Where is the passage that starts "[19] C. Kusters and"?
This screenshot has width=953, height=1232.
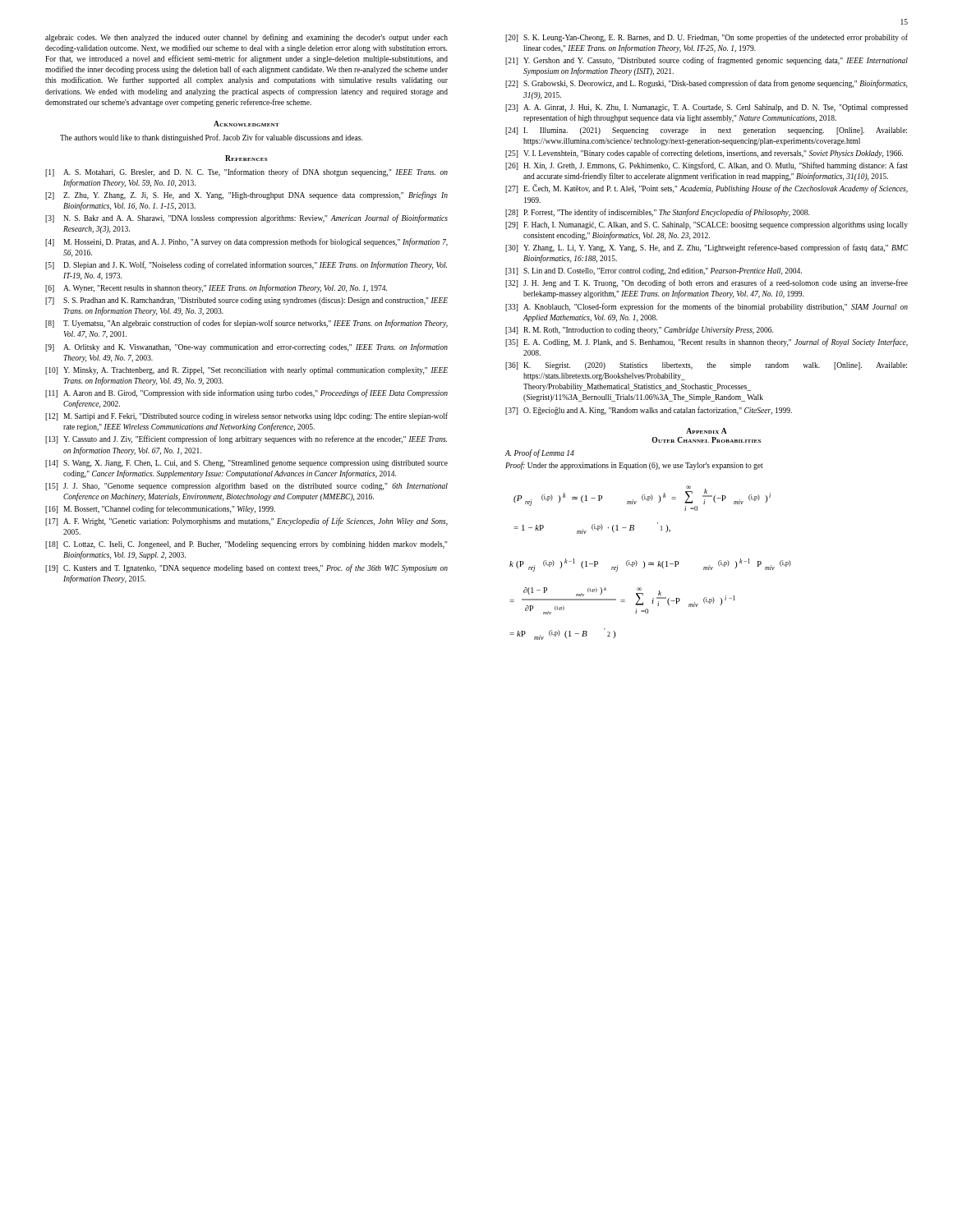click(x=246, y=574)
